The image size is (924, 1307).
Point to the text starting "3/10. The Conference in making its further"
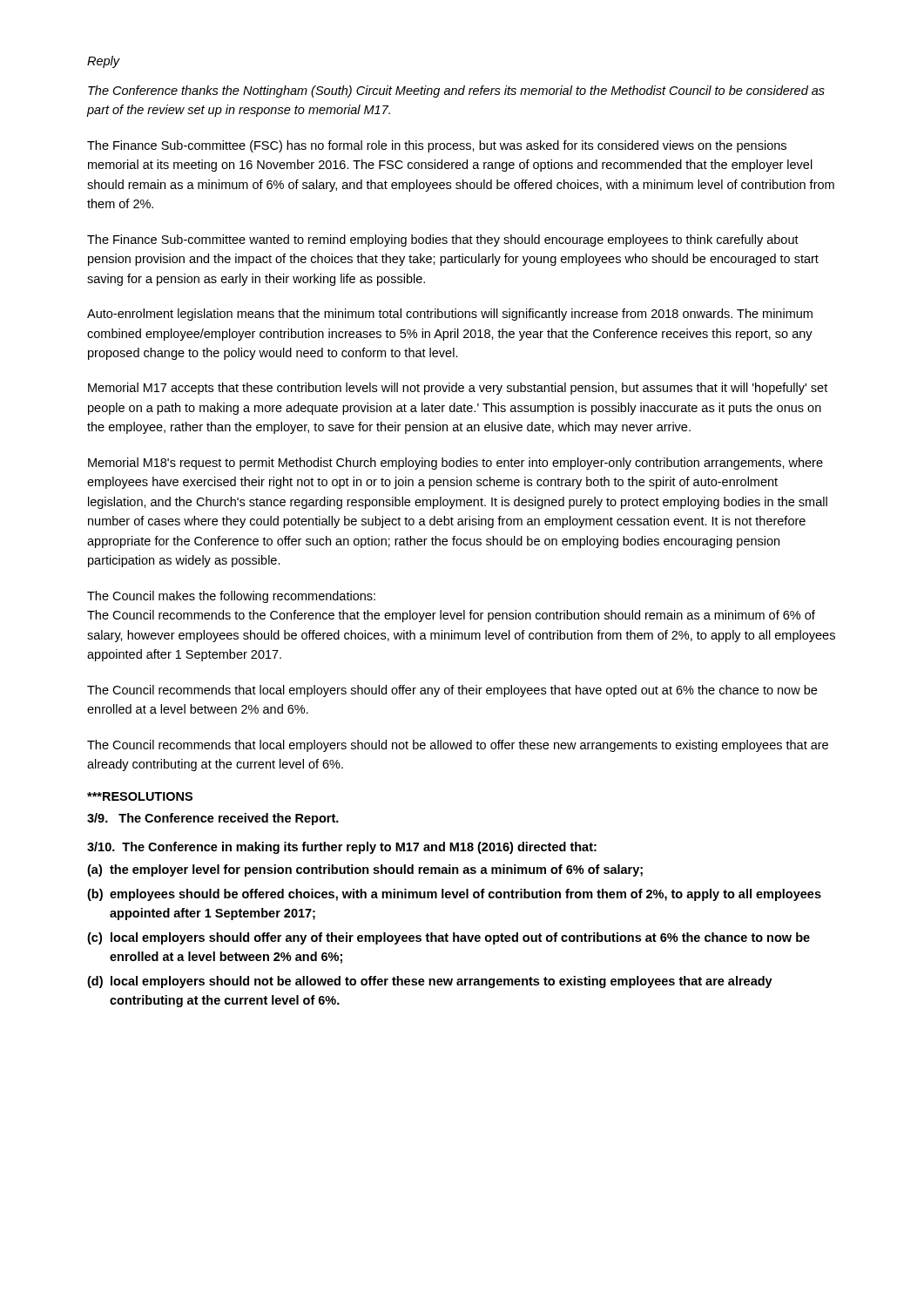tap(462, 924)
